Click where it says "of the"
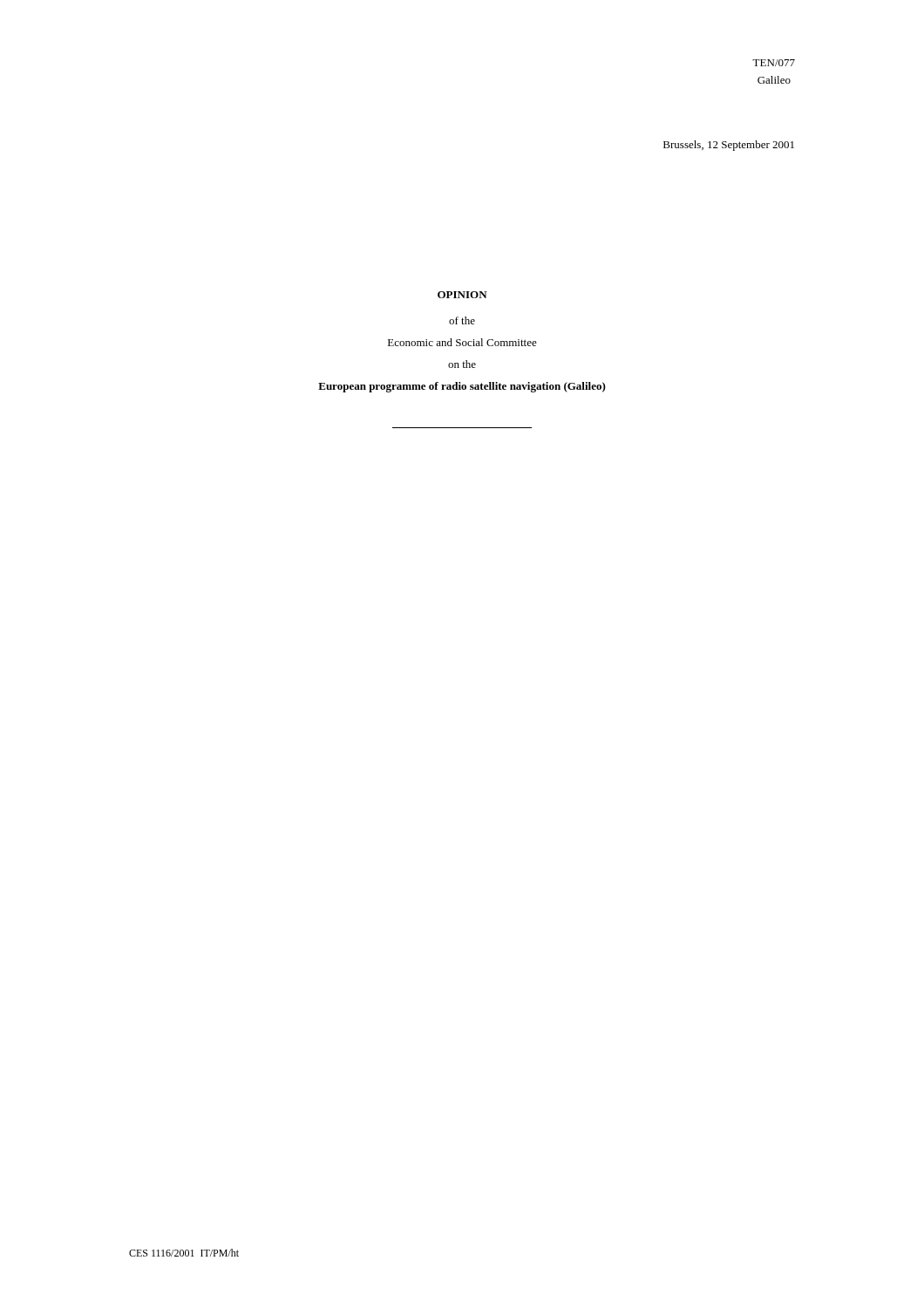 (462, 320)
